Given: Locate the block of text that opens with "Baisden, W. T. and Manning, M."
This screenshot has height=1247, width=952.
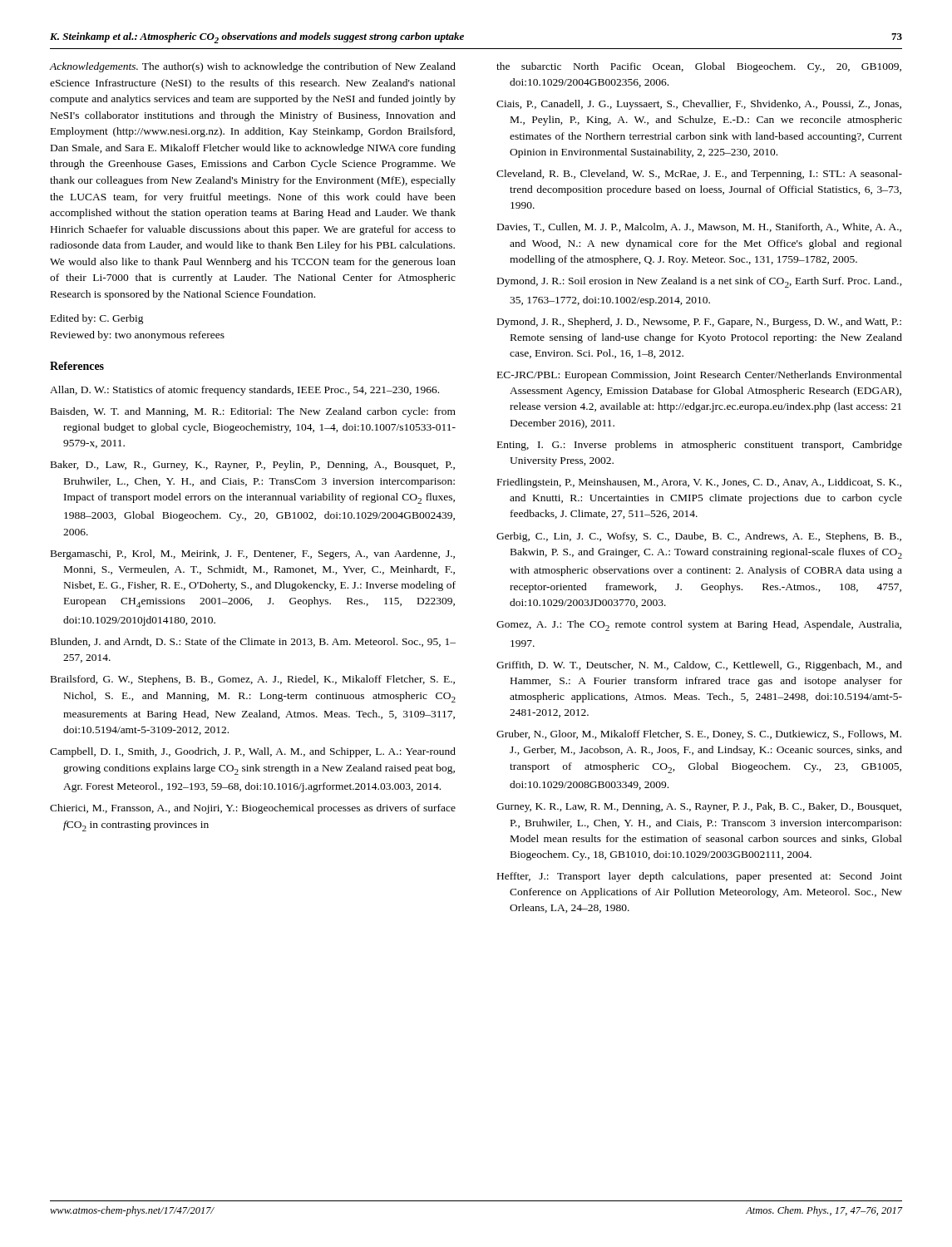Looking at the screenshot, I should coord(253,427).
